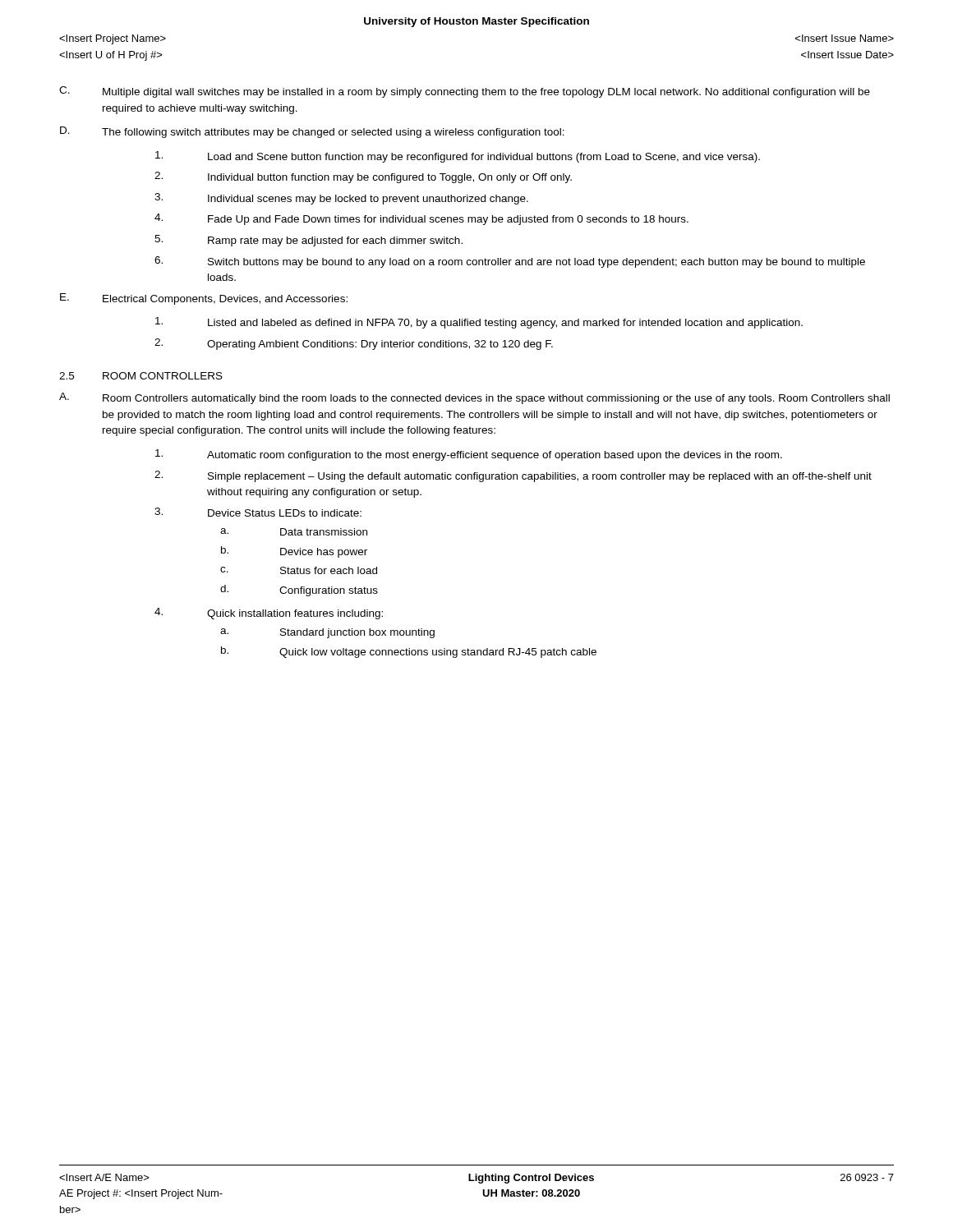Find the text block starting "6. Switch buttons may be bound"
The height and width of the screenshot is (1232, 953).
[524, 270]
